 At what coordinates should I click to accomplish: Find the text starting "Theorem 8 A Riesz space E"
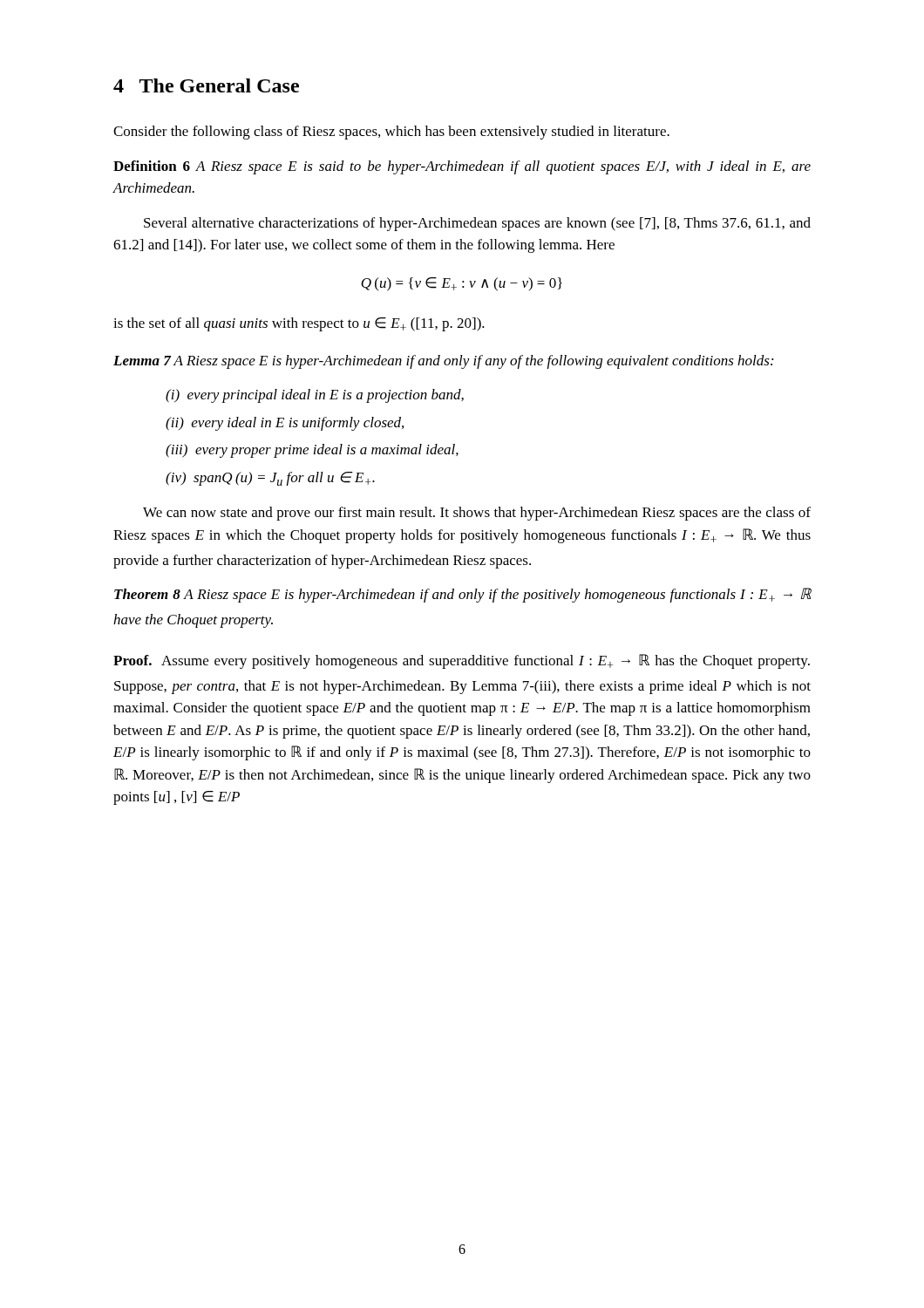[x=462, y=607]
